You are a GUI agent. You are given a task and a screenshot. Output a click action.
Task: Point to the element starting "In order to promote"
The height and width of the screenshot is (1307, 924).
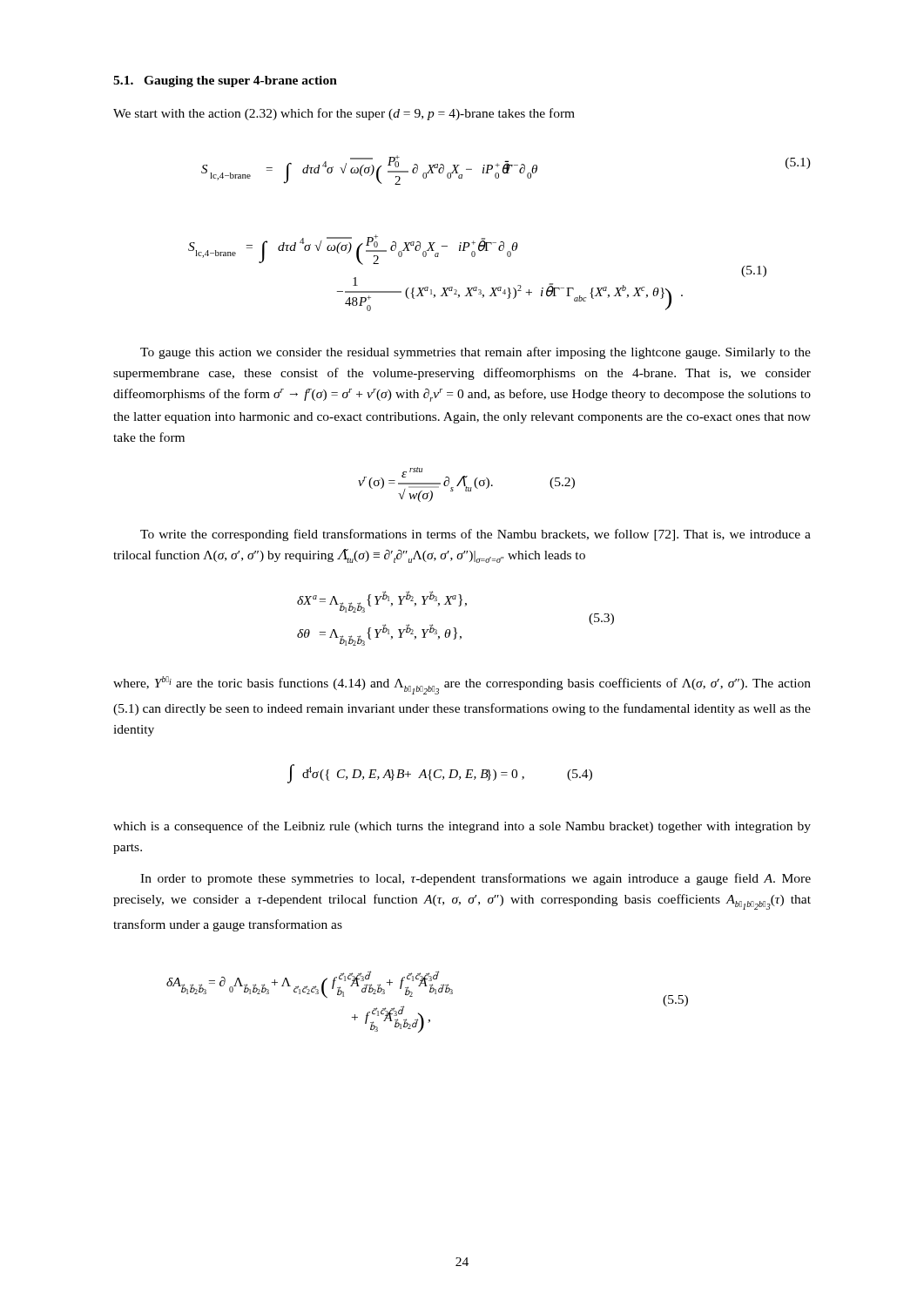(x=462, y=901)
